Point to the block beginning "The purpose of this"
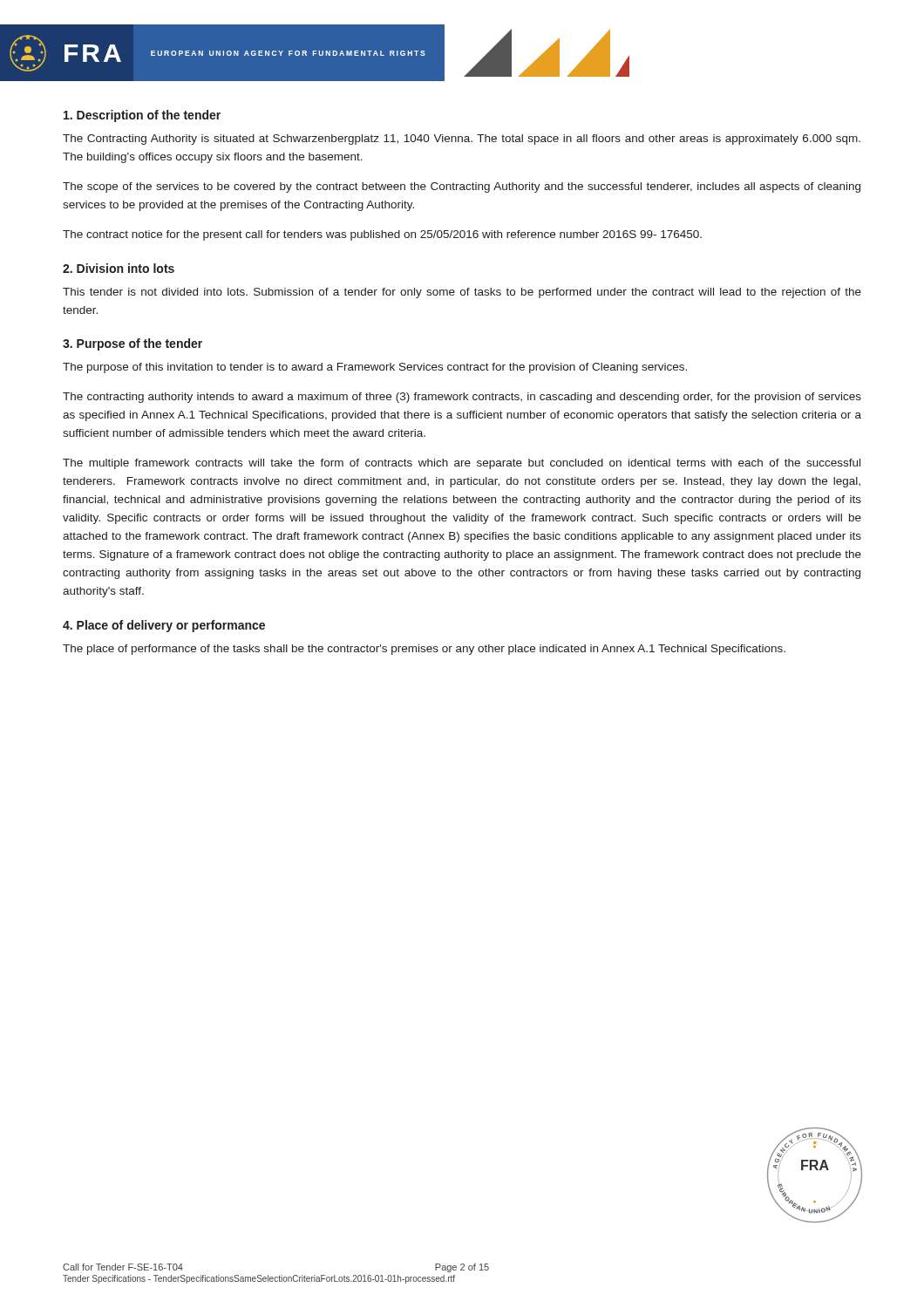This screenshot has width=924, height=1308. 375,367
